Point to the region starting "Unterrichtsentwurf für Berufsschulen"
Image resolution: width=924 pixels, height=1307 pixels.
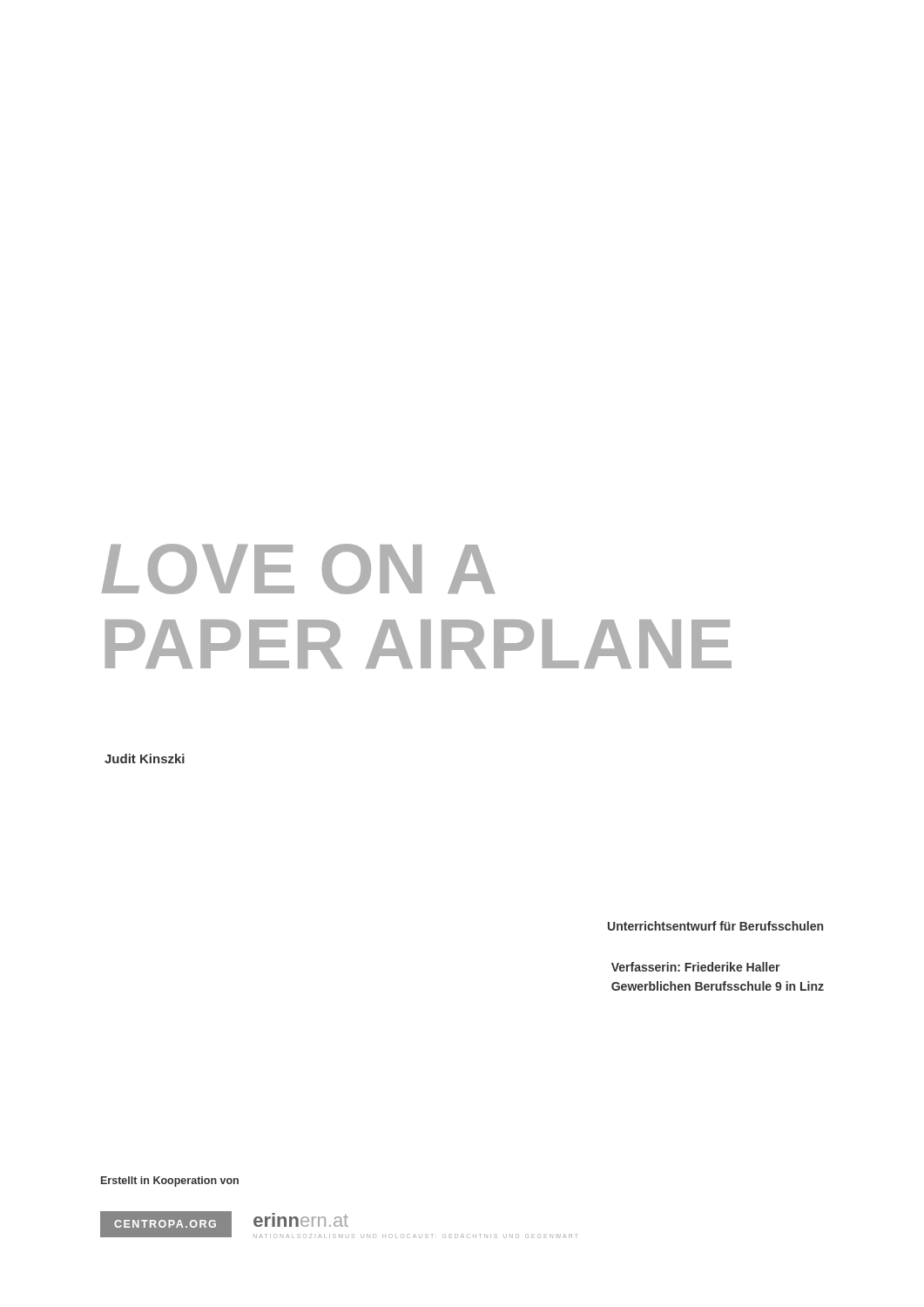(x=715, y=926)
